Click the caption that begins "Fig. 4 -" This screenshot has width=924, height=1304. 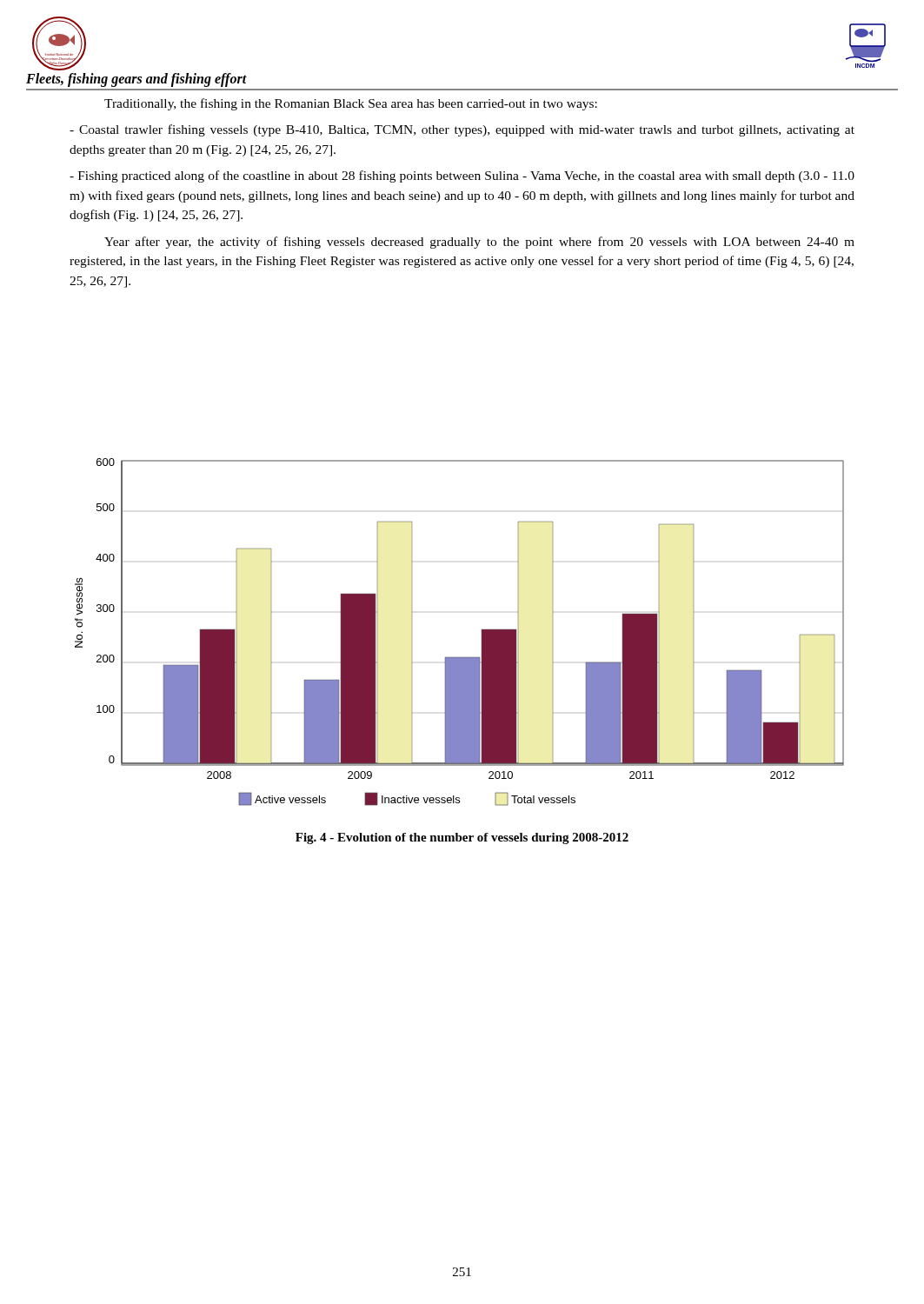click(462, 838)
